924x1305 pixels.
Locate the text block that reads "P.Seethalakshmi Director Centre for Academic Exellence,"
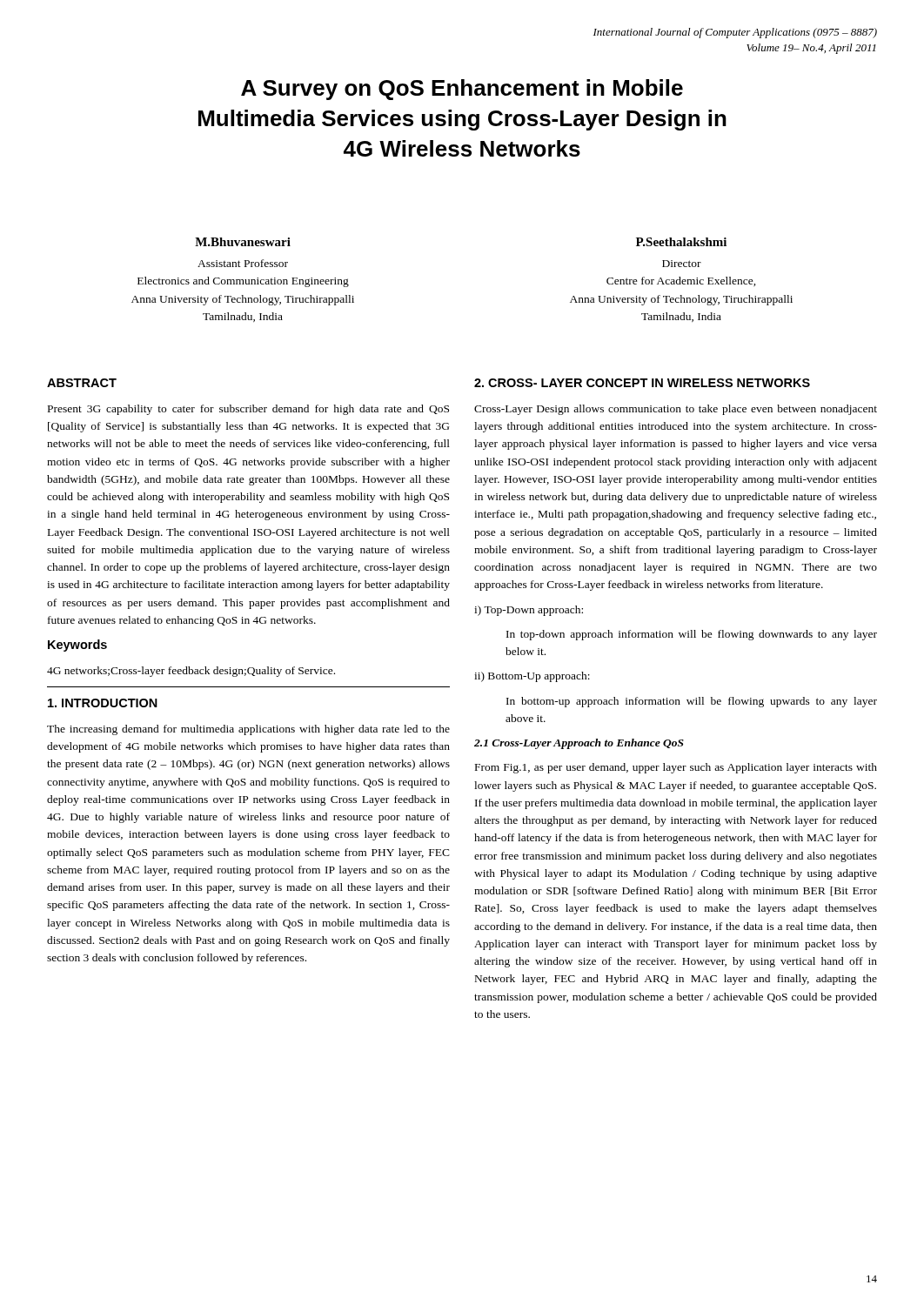tap(681, 280)
